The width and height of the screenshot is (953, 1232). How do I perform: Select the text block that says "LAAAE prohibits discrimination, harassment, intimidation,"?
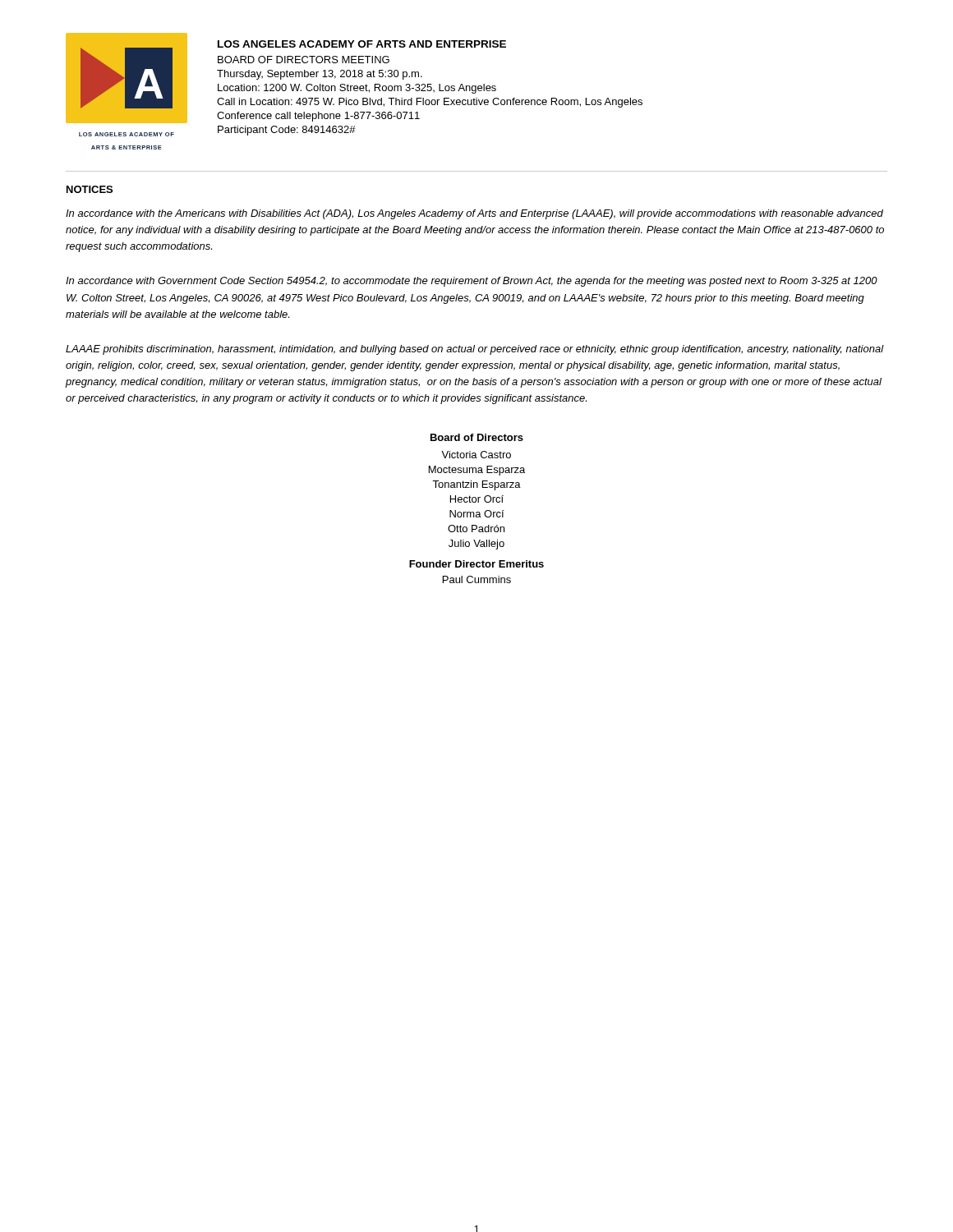(x=474, y=373)
